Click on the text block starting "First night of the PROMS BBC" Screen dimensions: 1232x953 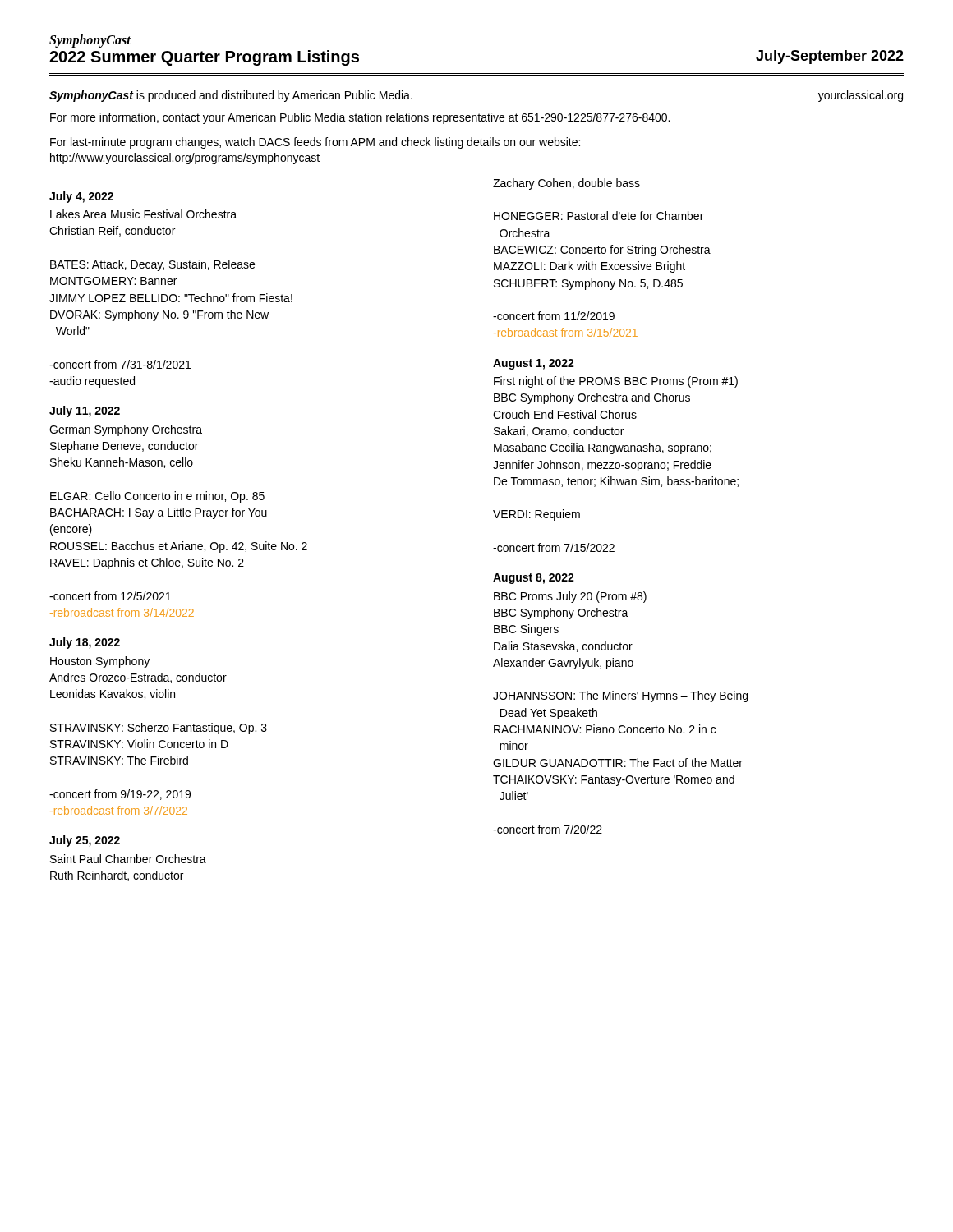616,464
